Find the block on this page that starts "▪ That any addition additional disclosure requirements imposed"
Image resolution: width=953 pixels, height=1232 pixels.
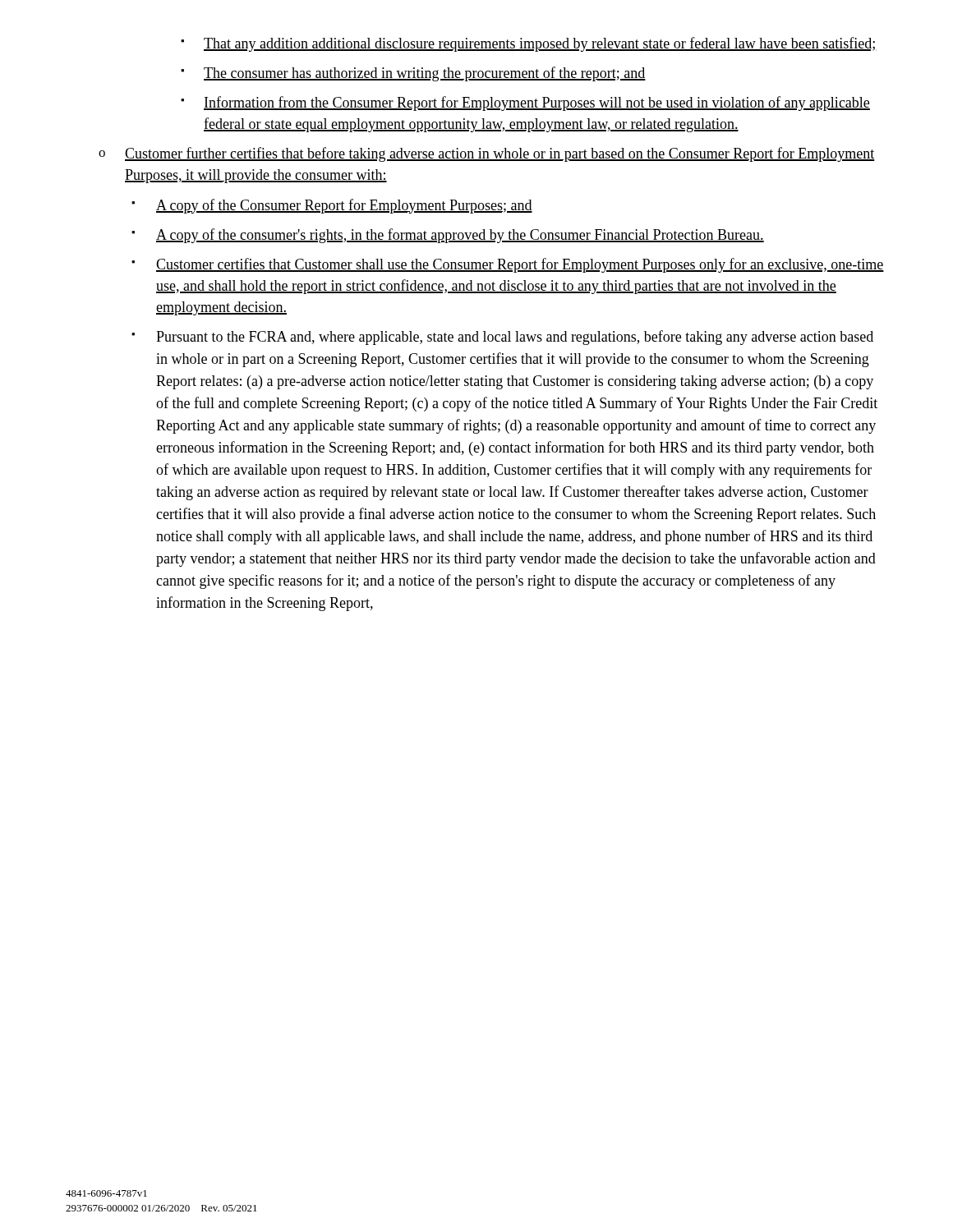534,44
